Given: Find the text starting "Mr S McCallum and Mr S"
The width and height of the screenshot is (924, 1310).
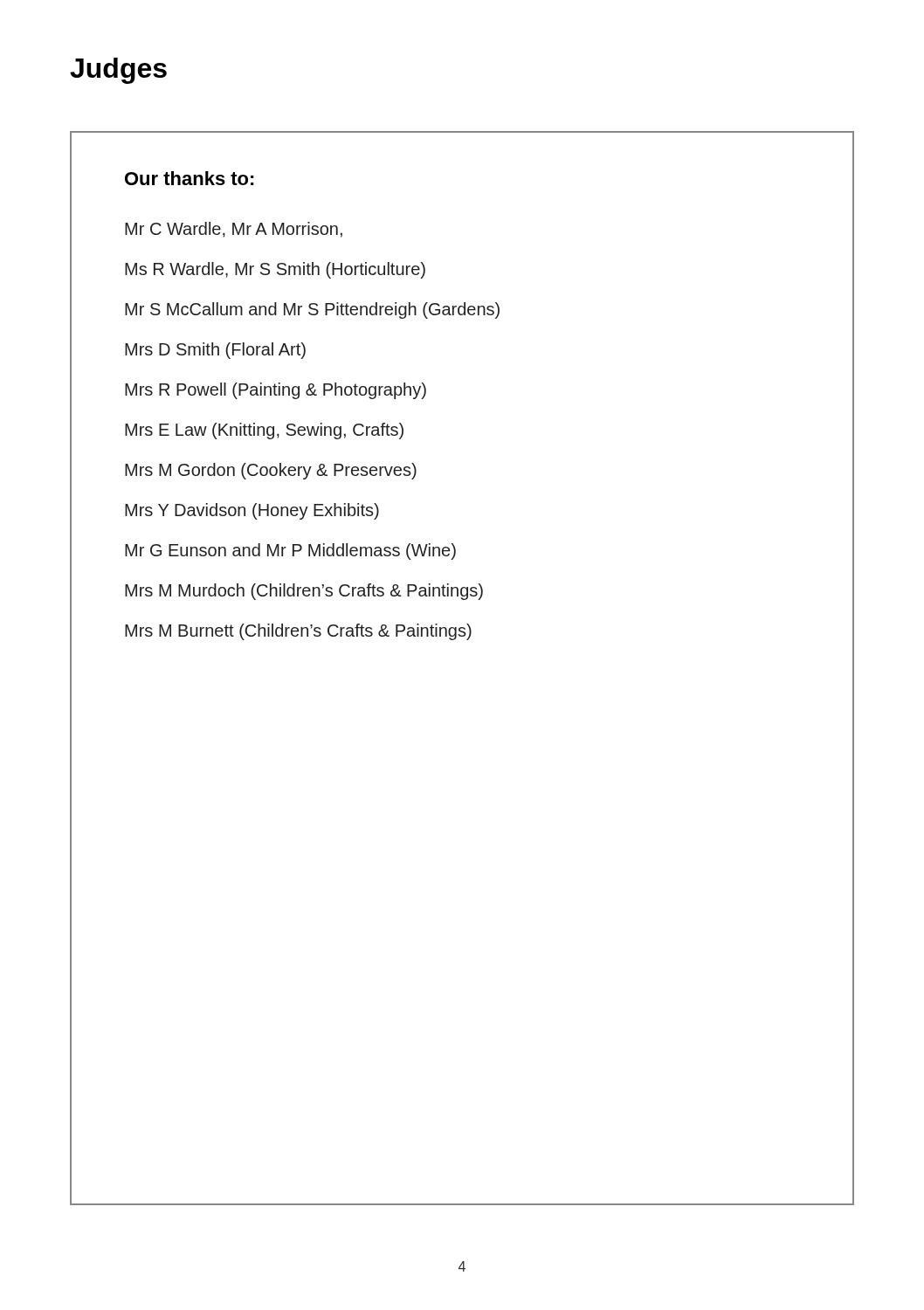Looking at the screenshot, I should (312, 309).
